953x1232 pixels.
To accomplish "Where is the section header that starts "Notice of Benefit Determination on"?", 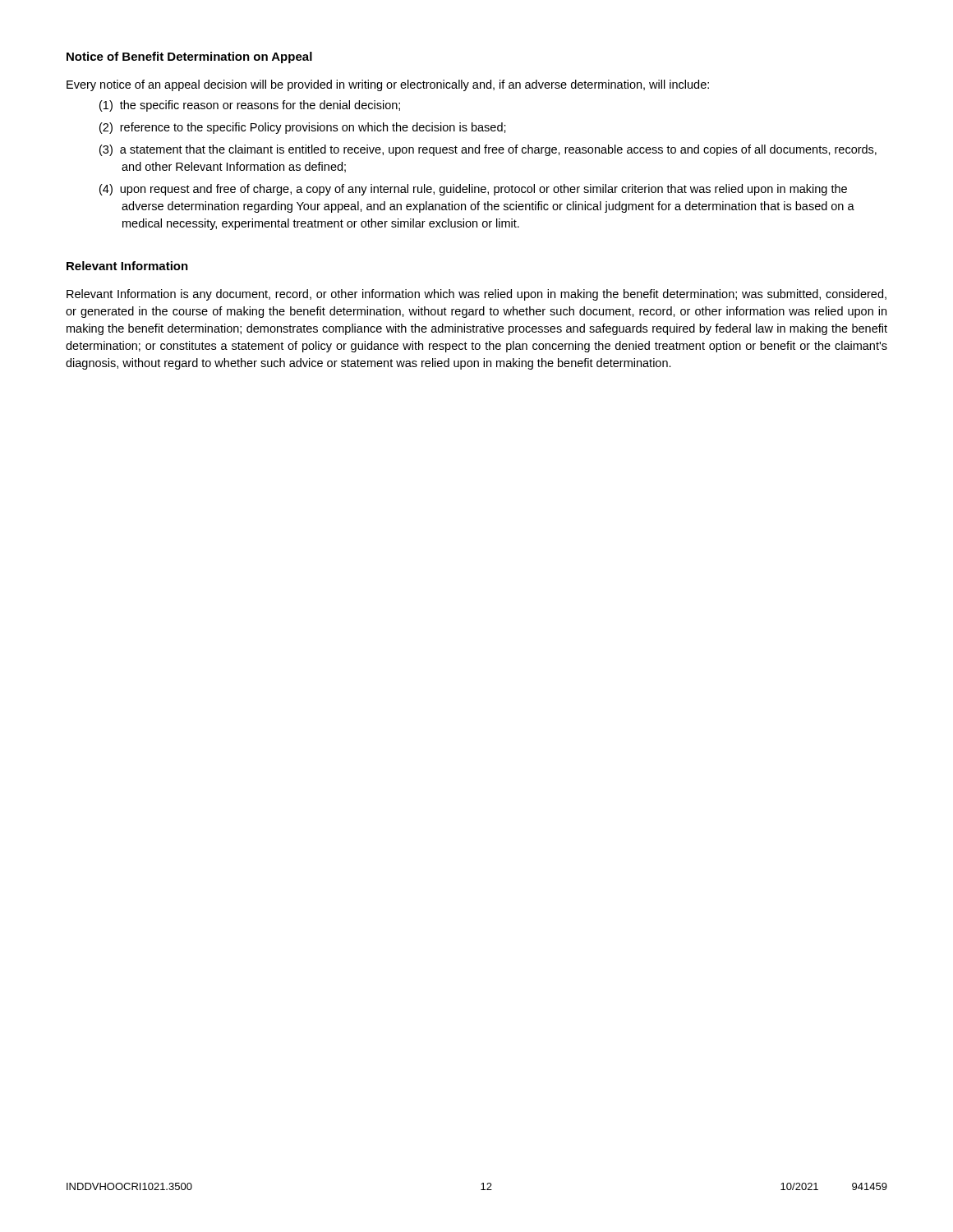I will click(x=189, y=56).
